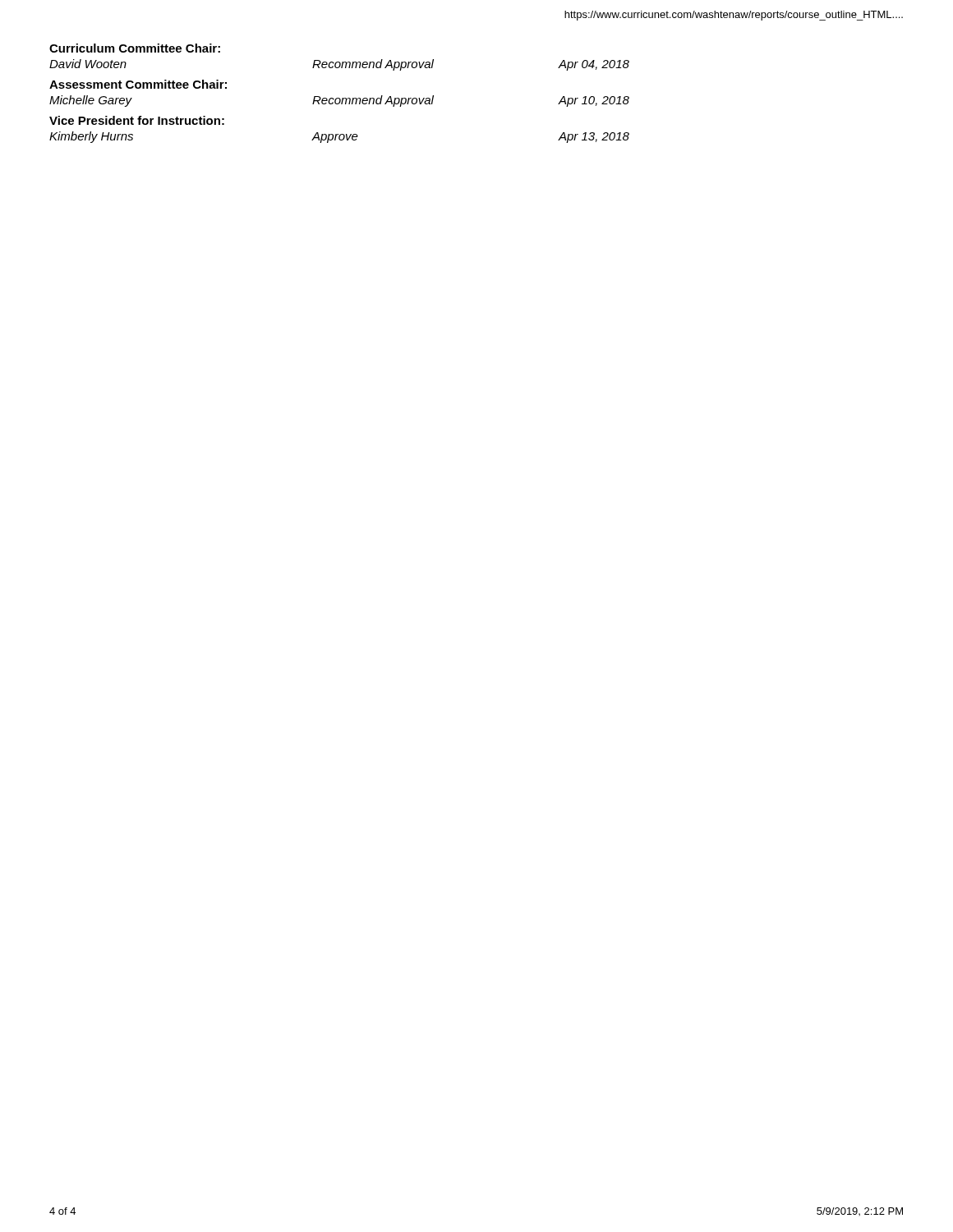This screenshot has height=1232, width=953.
Task: Navigate to the element starting "Curriculum Committee Chair:"
Action: (x=181, y=48)
